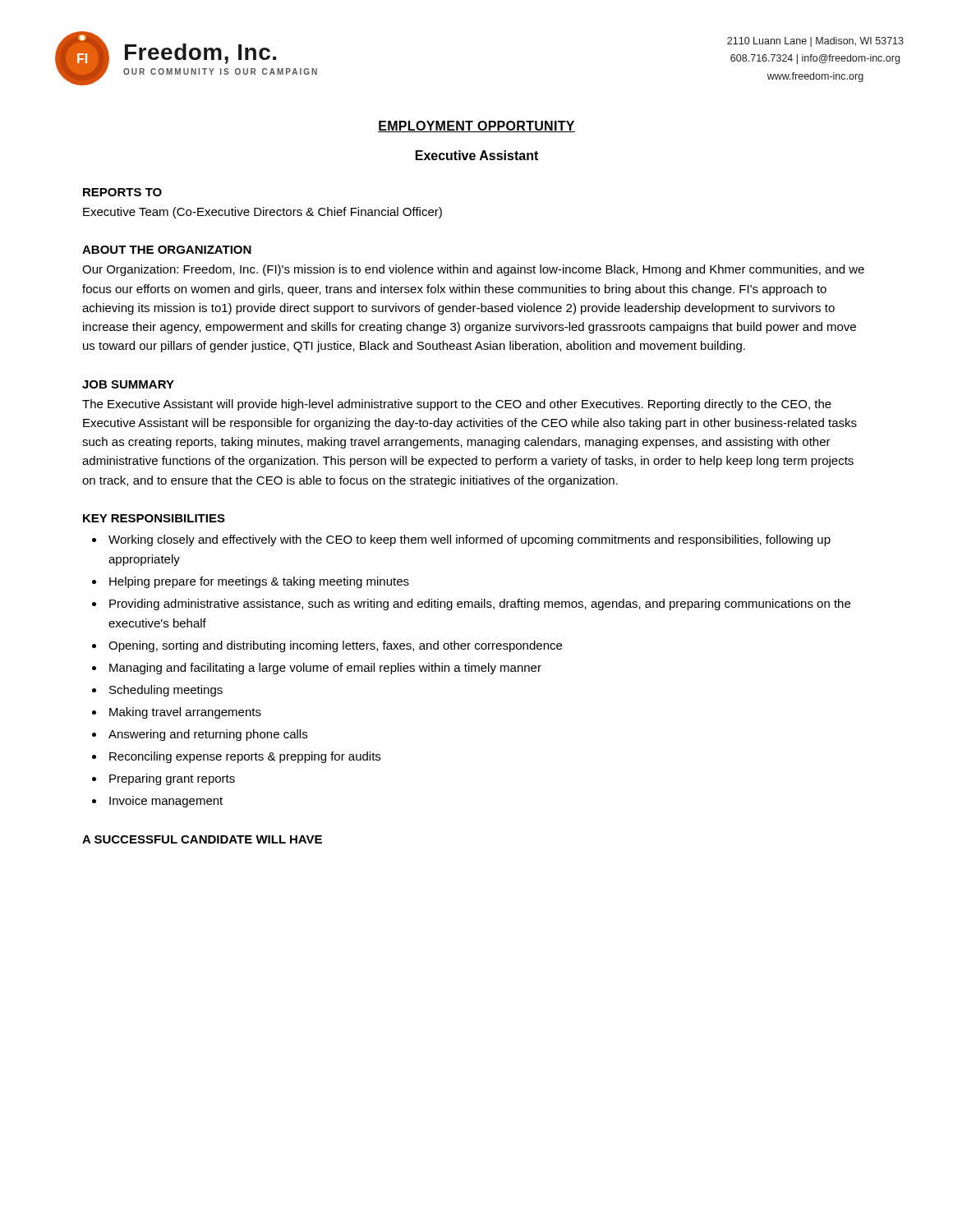Screen dimensions: 1232x953
Task: Where is the passage that starts "Our Organization: Freedom, Inc. (FI)'s mission is to"?
Action: click(473, 307)
